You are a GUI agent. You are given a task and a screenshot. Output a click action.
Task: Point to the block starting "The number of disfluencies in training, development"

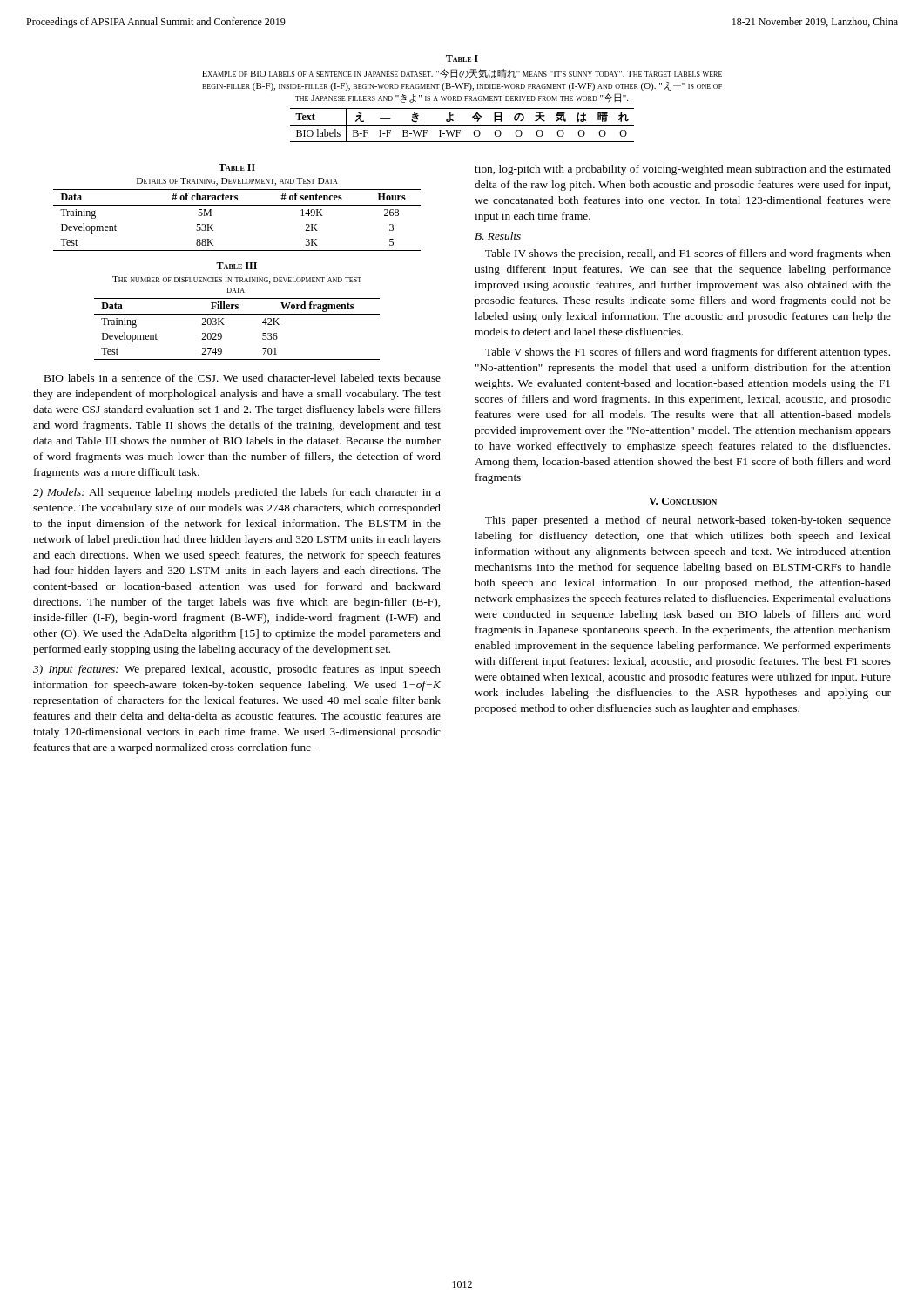tap(237, 284)
